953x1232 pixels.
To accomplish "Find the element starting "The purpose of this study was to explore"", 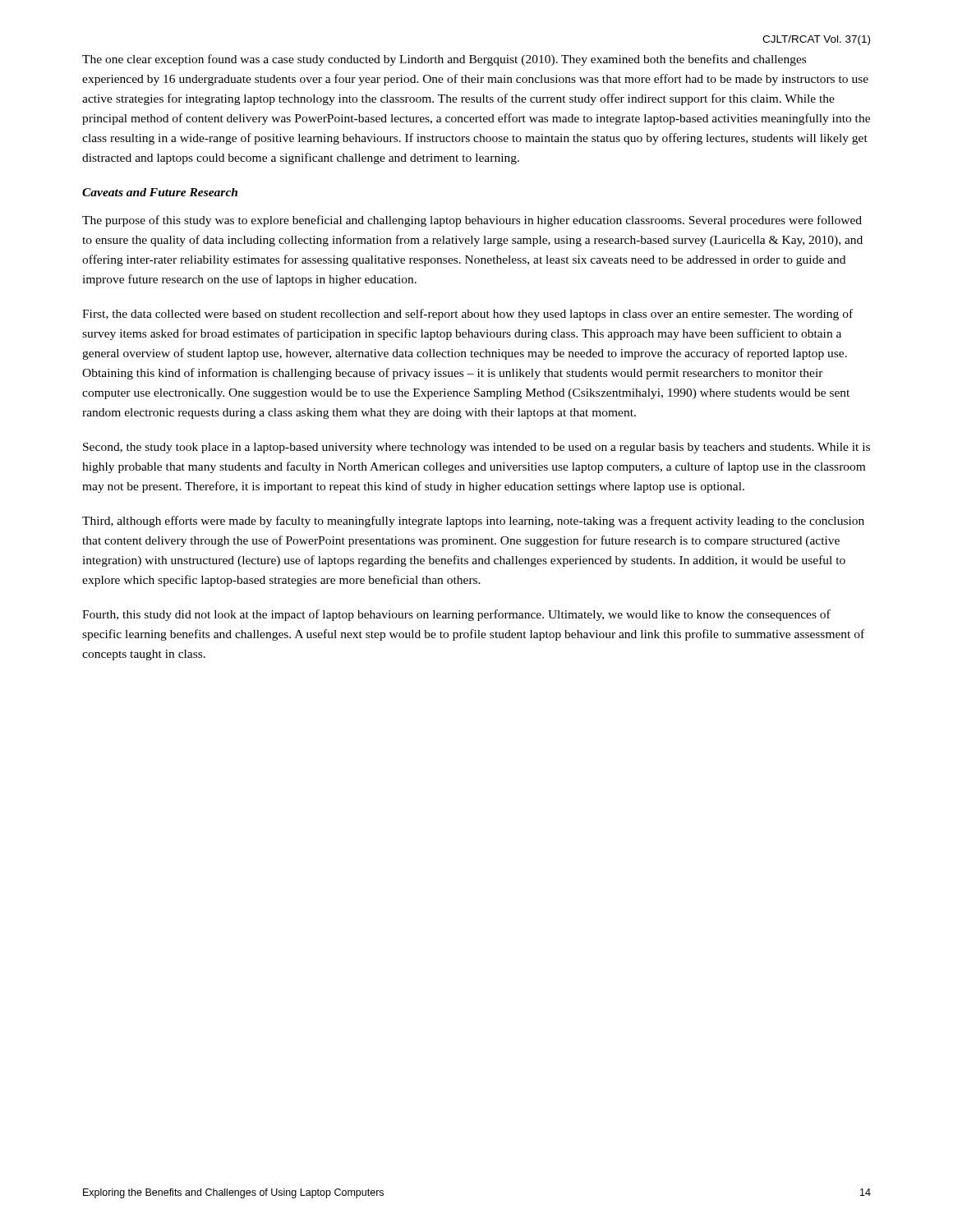I will (473, 249).
